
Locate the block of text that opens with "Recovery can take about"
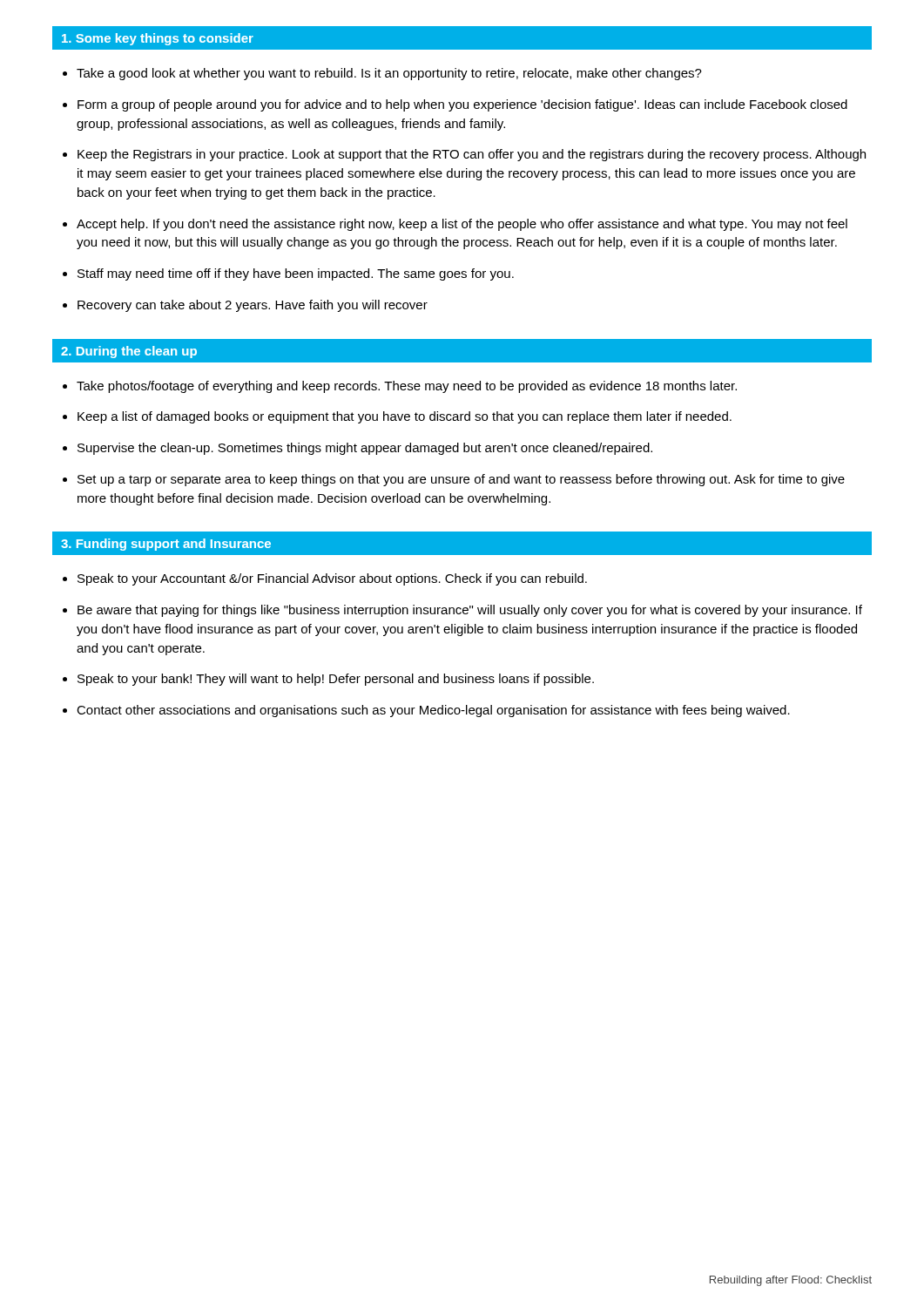(x=252, y=304)
